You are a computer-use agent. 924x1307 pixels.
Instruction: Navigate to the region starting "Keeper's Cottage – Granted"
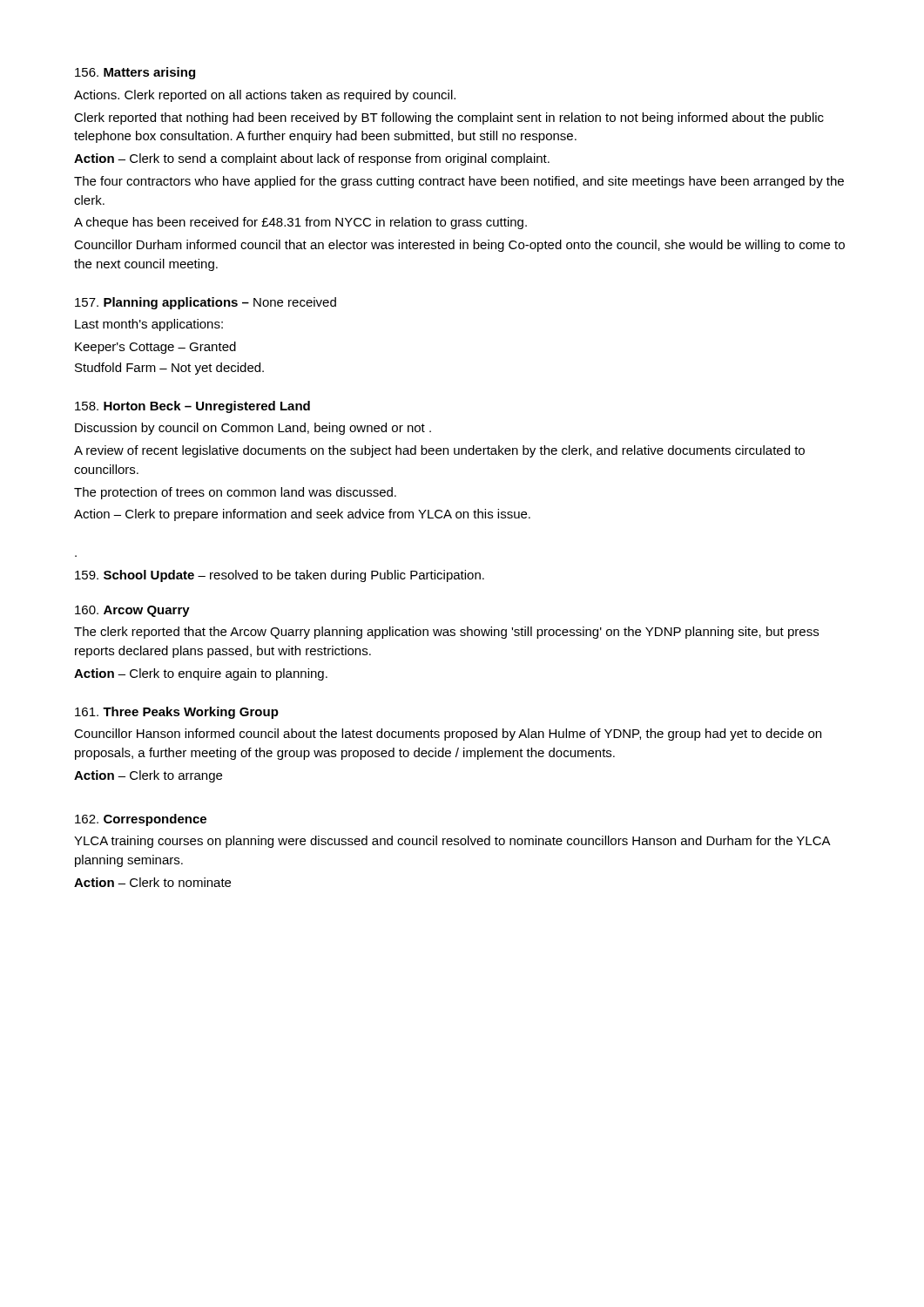tap(155, 346)
